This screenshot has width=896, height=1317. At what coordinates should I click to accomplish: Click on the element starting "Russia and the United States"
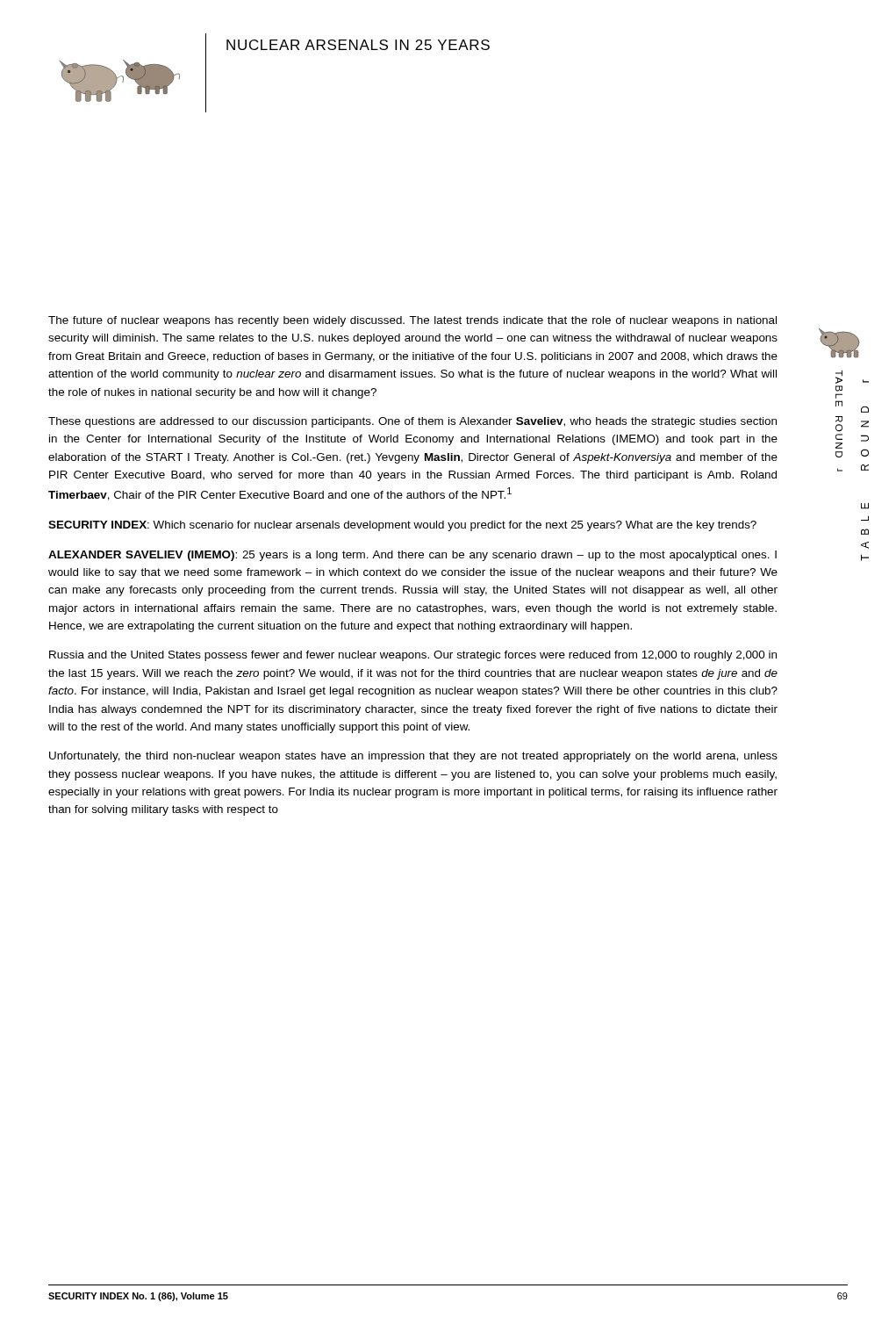413,691
